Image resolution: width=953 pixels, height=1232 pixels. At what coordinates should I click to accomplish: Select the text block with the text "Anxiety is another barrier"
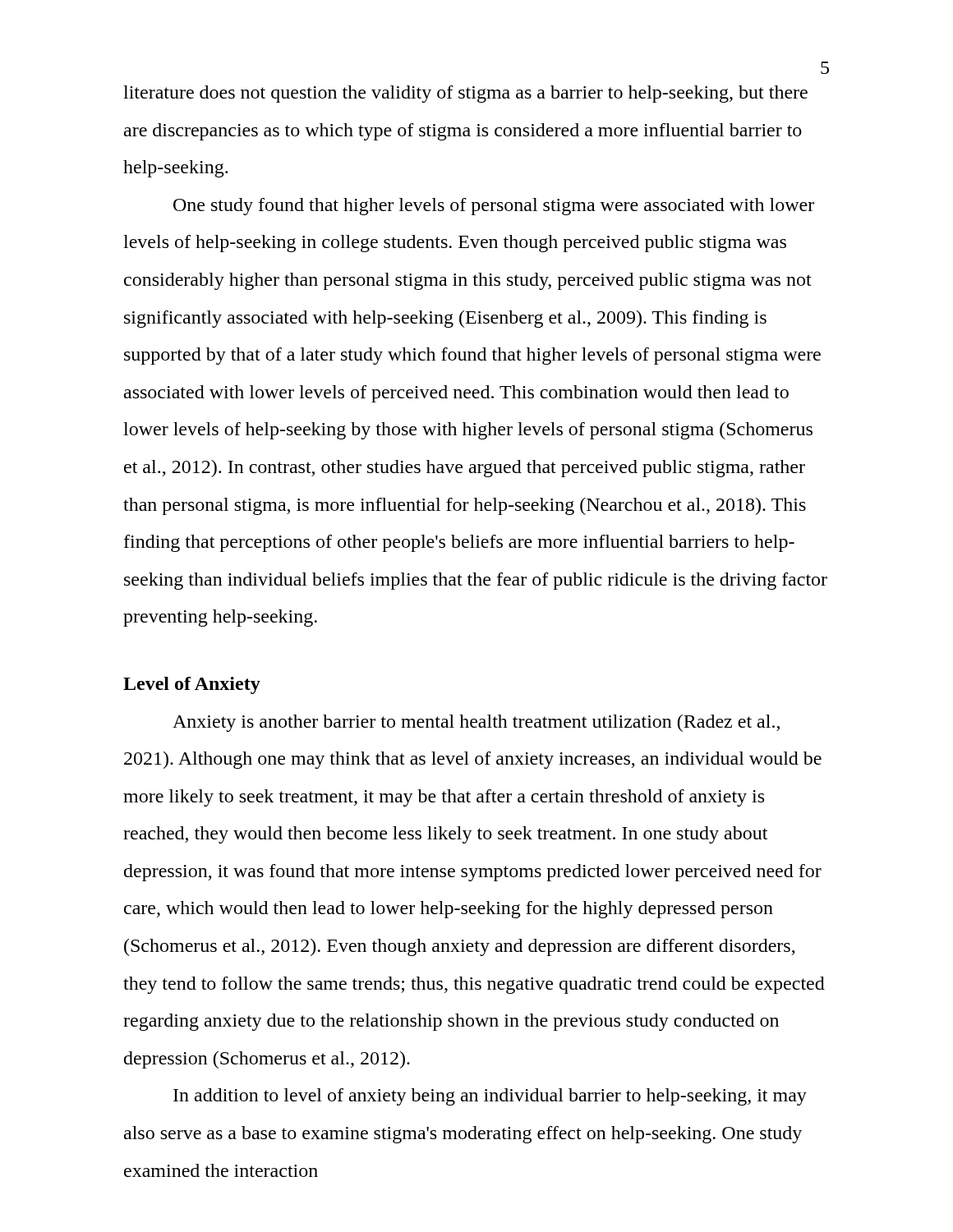(x=476, y=890)
